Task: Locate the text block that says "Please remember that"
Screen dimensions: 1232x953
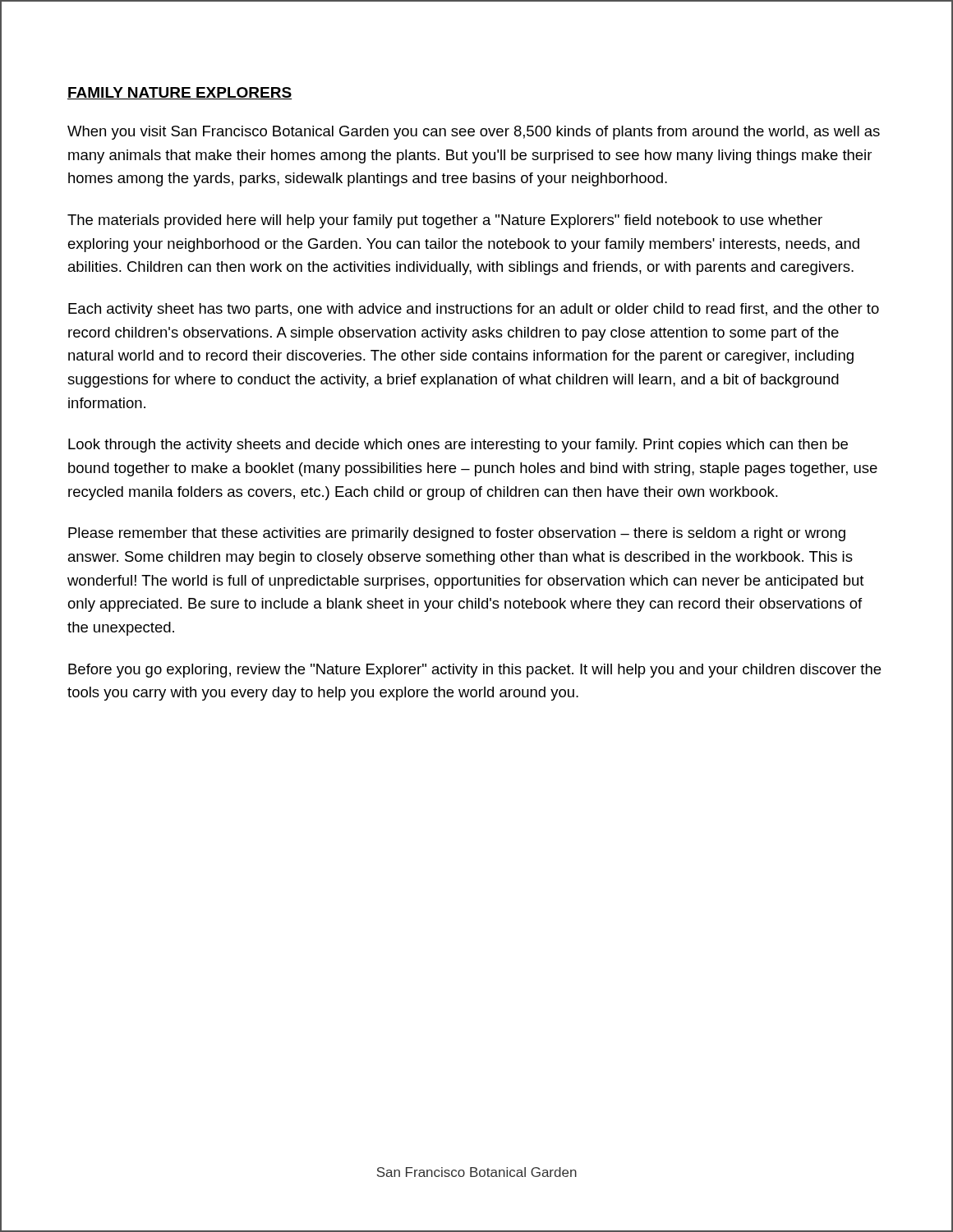Action: [x=466, y=580]
